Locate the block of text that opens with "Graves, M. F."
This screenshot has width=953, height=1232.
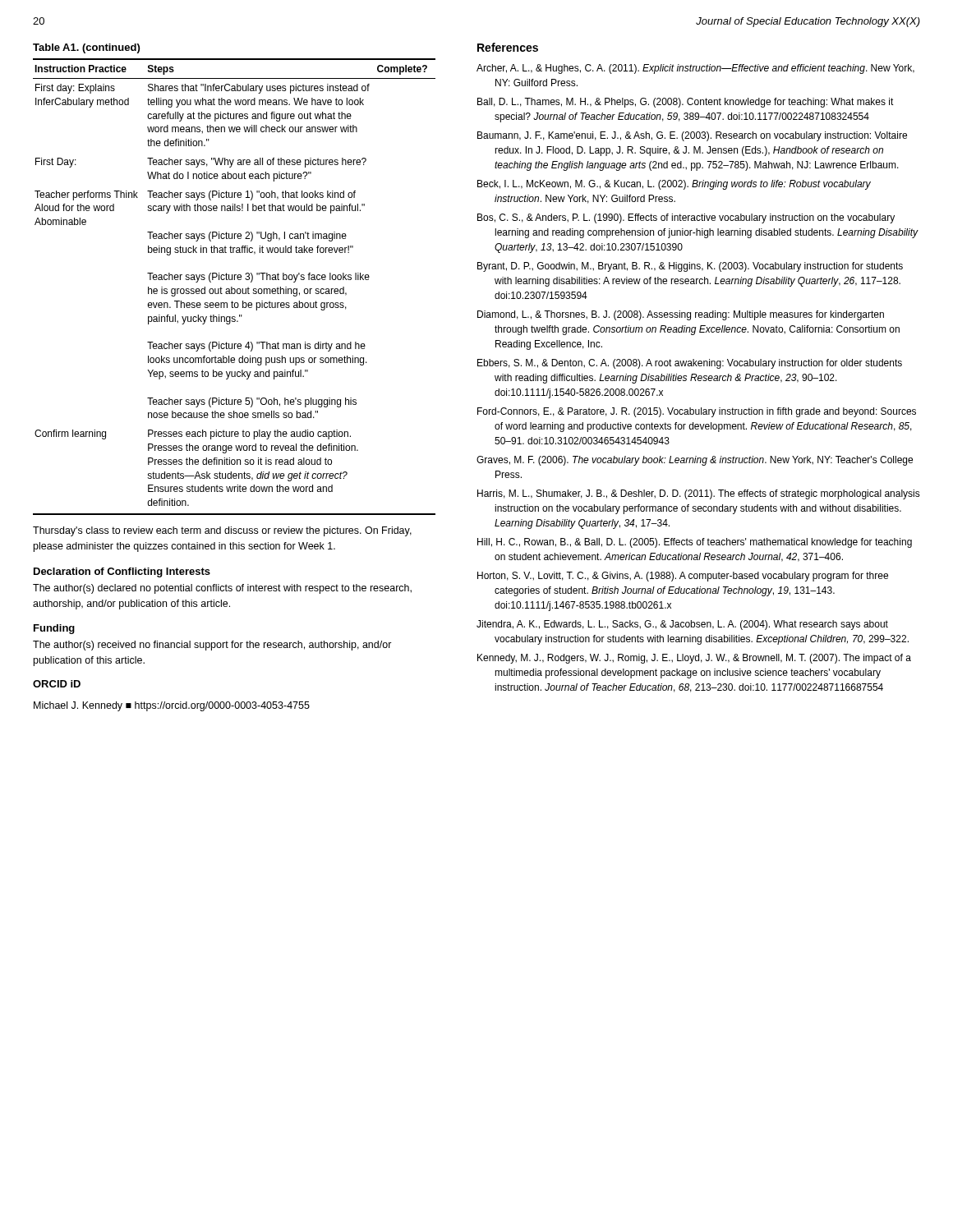coord(695,467)
